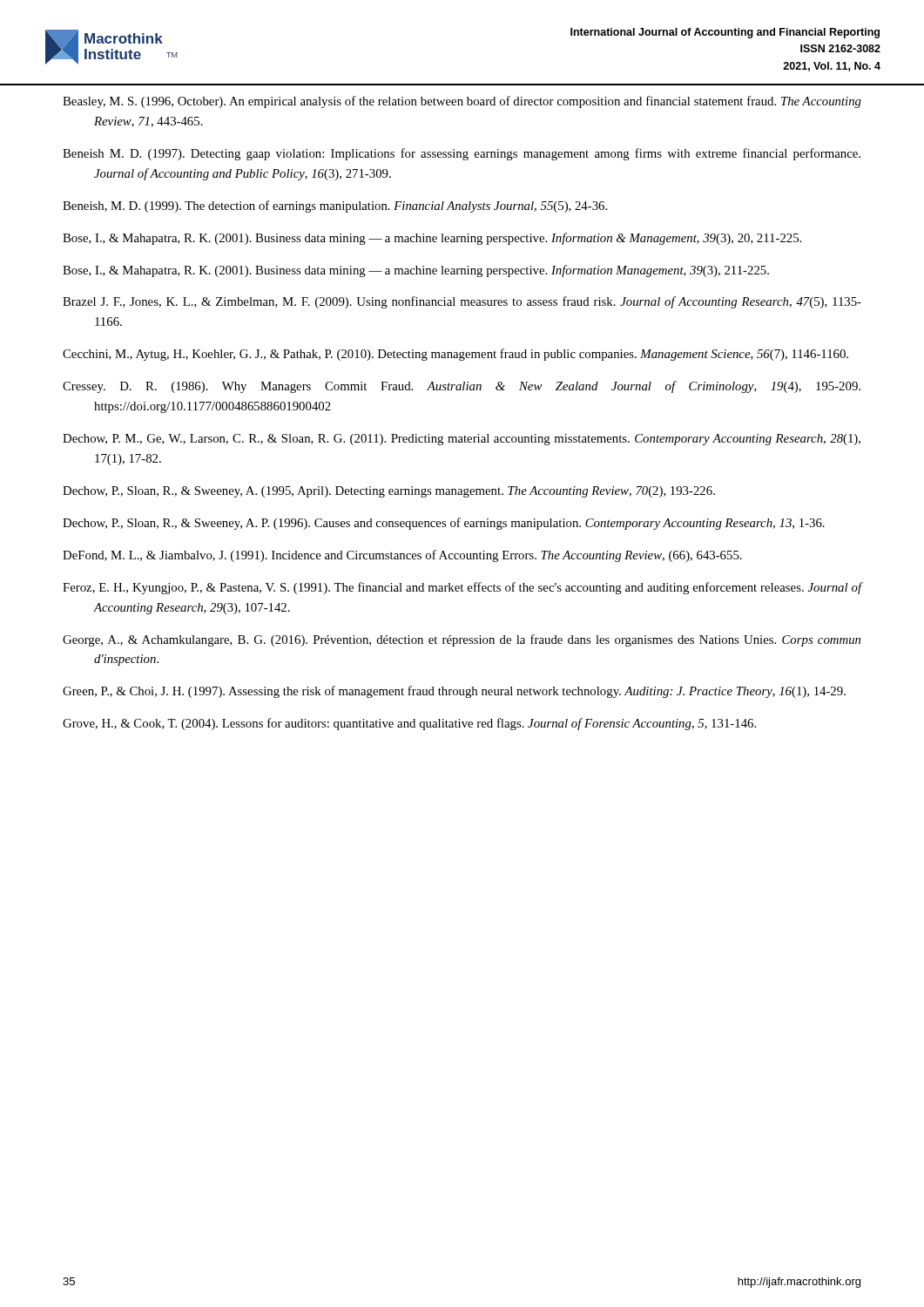Point to the passage starting "Dechow, P. M., Ge, W., Larson,"
This screenshot has width=924, height=1307.
coord(462,448)
